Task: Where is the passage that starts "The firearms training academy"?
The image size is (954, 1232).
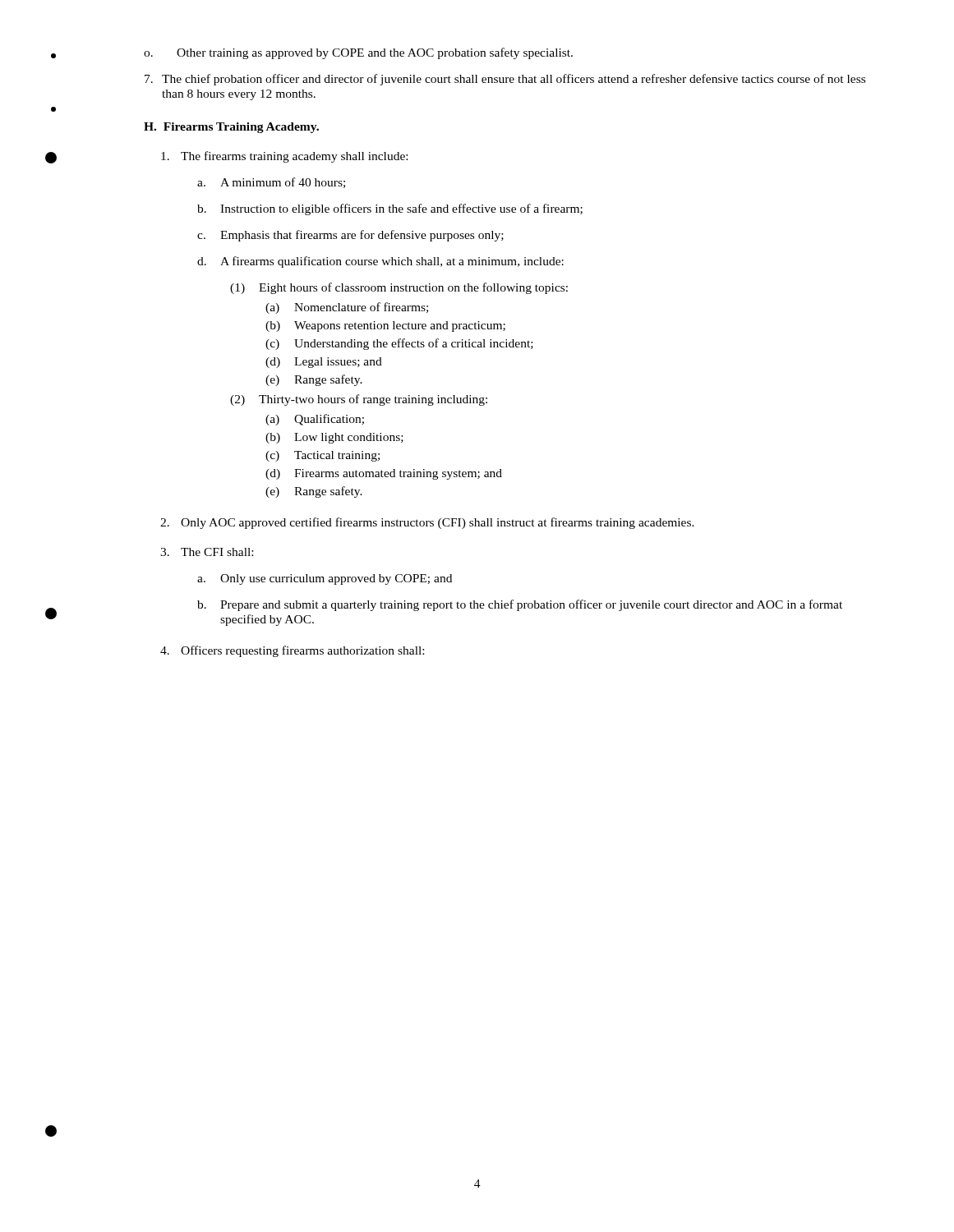Action: [x=285, y=156]
